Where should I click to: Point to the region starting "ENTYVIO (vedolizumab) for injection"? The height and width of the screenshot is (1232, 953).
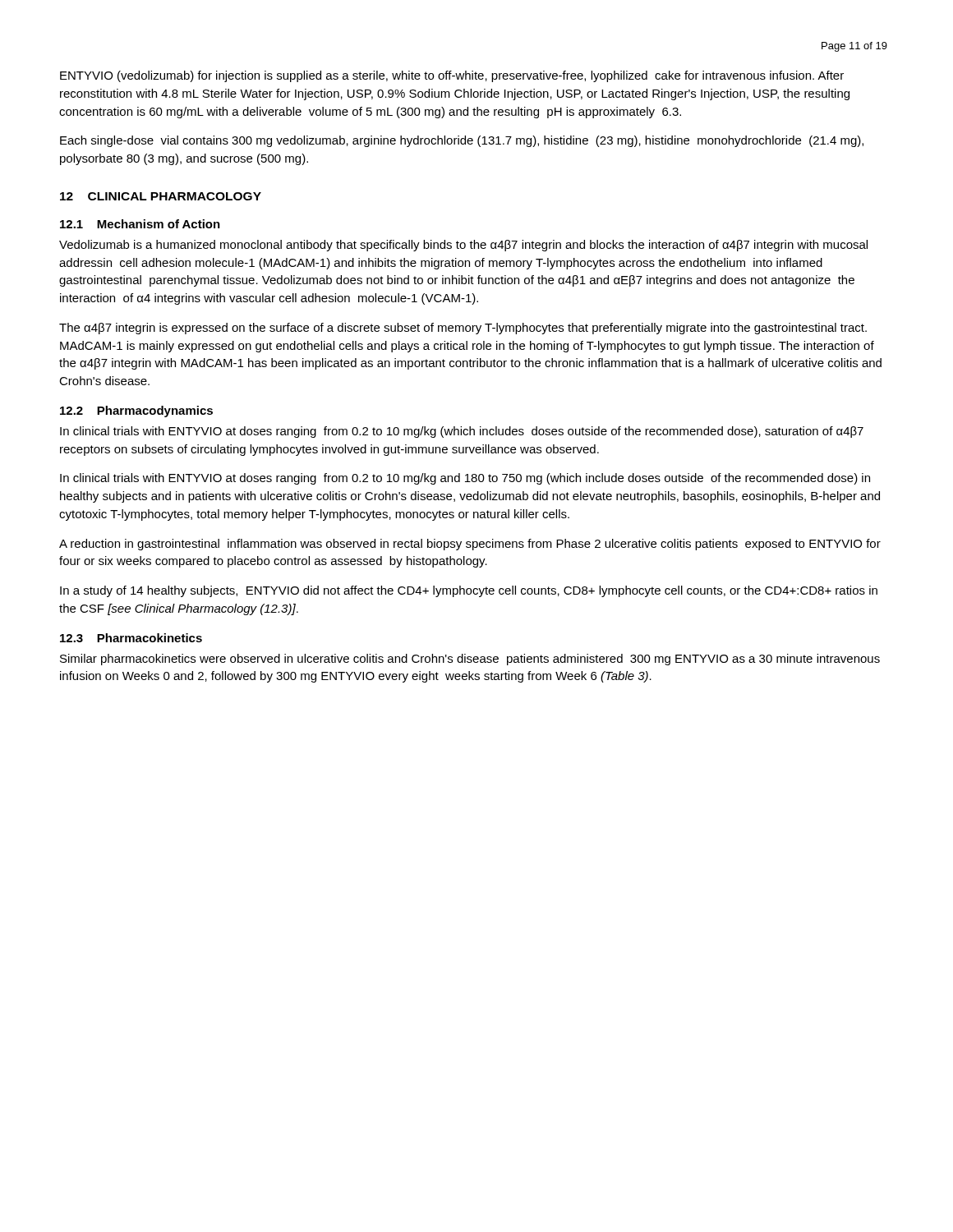pyautogui.click(x=456, y=93)
